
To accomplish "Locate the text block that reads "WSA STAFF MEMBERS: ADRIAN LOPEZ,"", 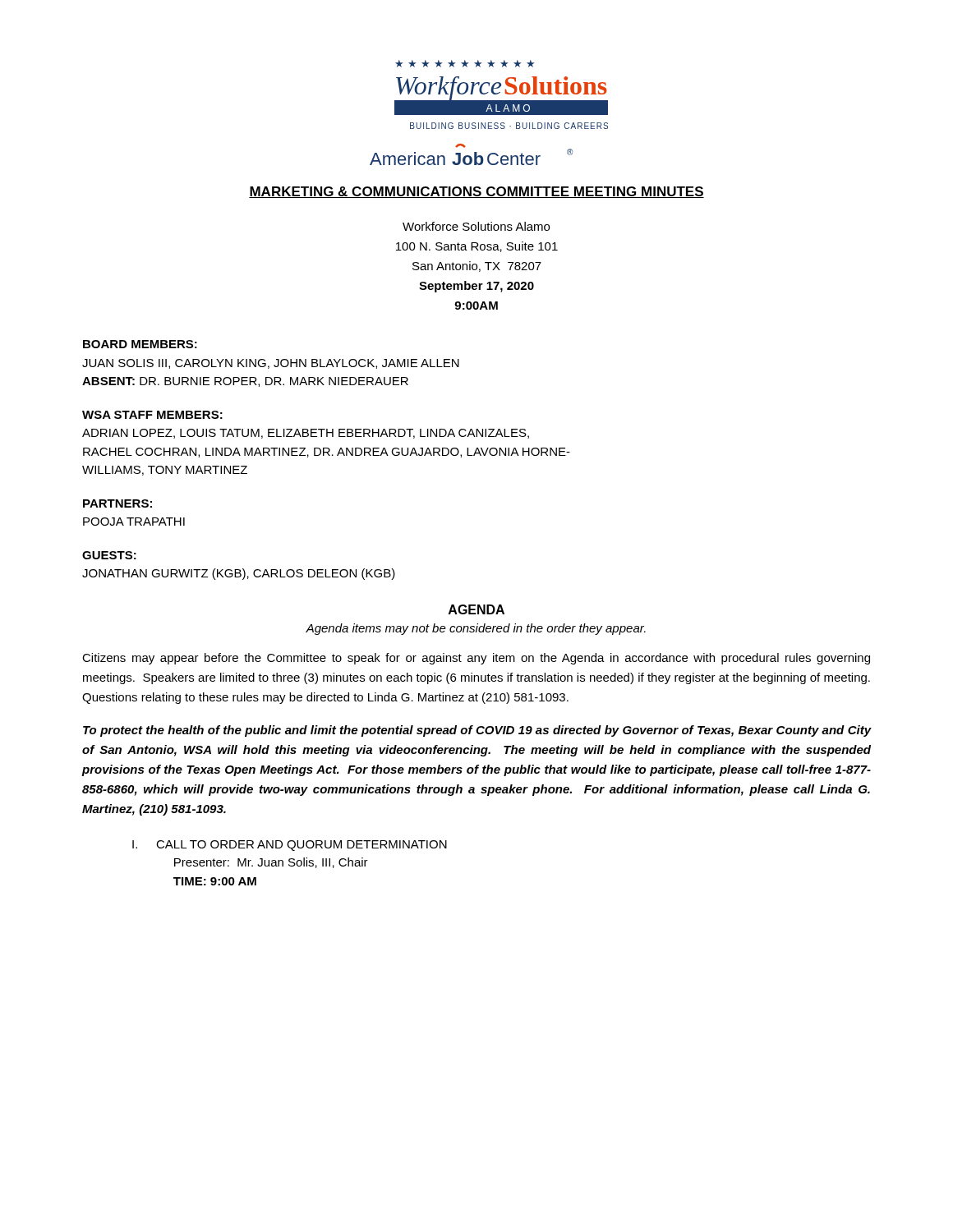I will tap(326, 442).
